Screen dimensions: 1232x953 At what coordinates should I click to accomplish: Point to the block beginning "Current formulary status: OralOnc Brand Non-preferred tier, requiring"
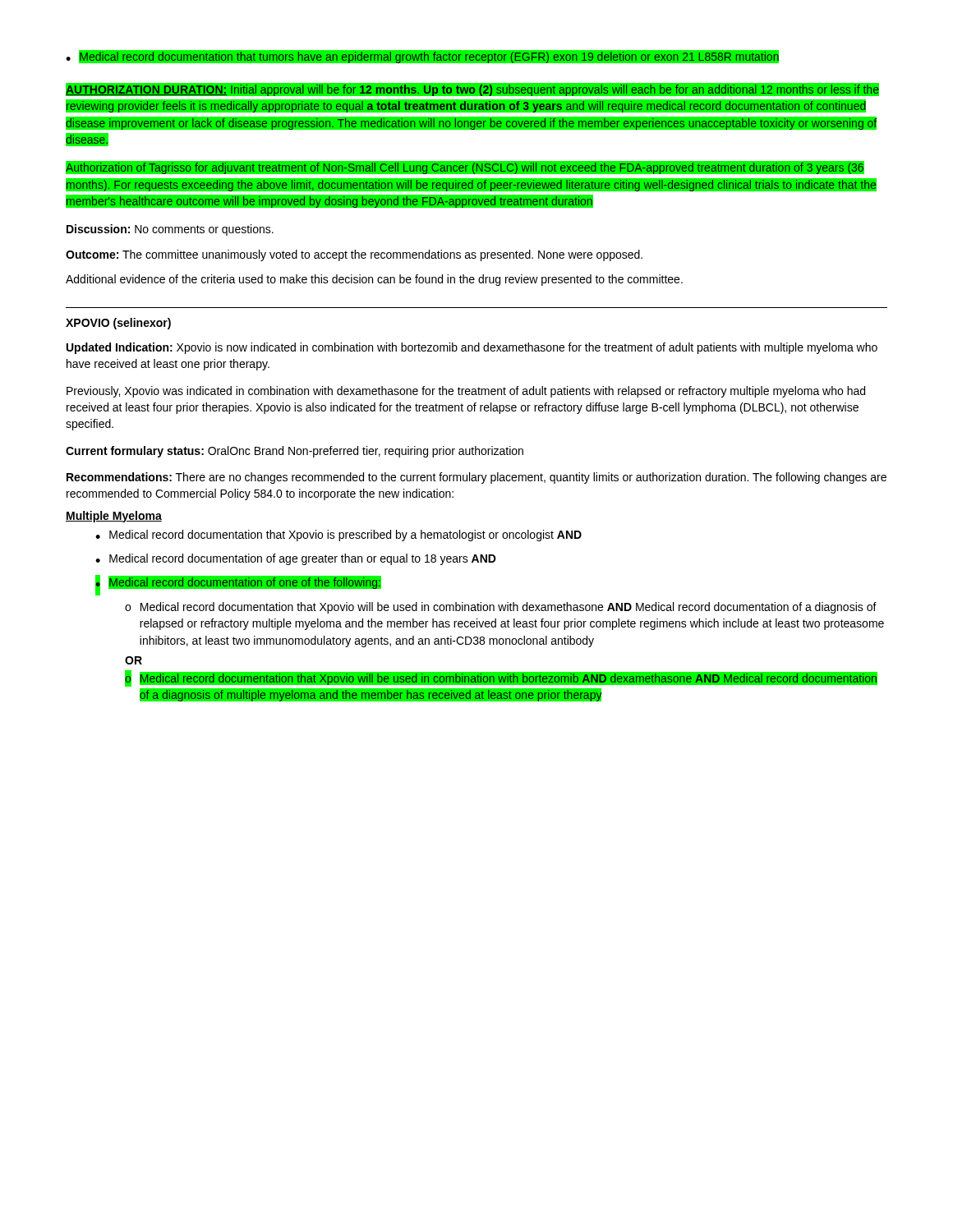point(295,451)
